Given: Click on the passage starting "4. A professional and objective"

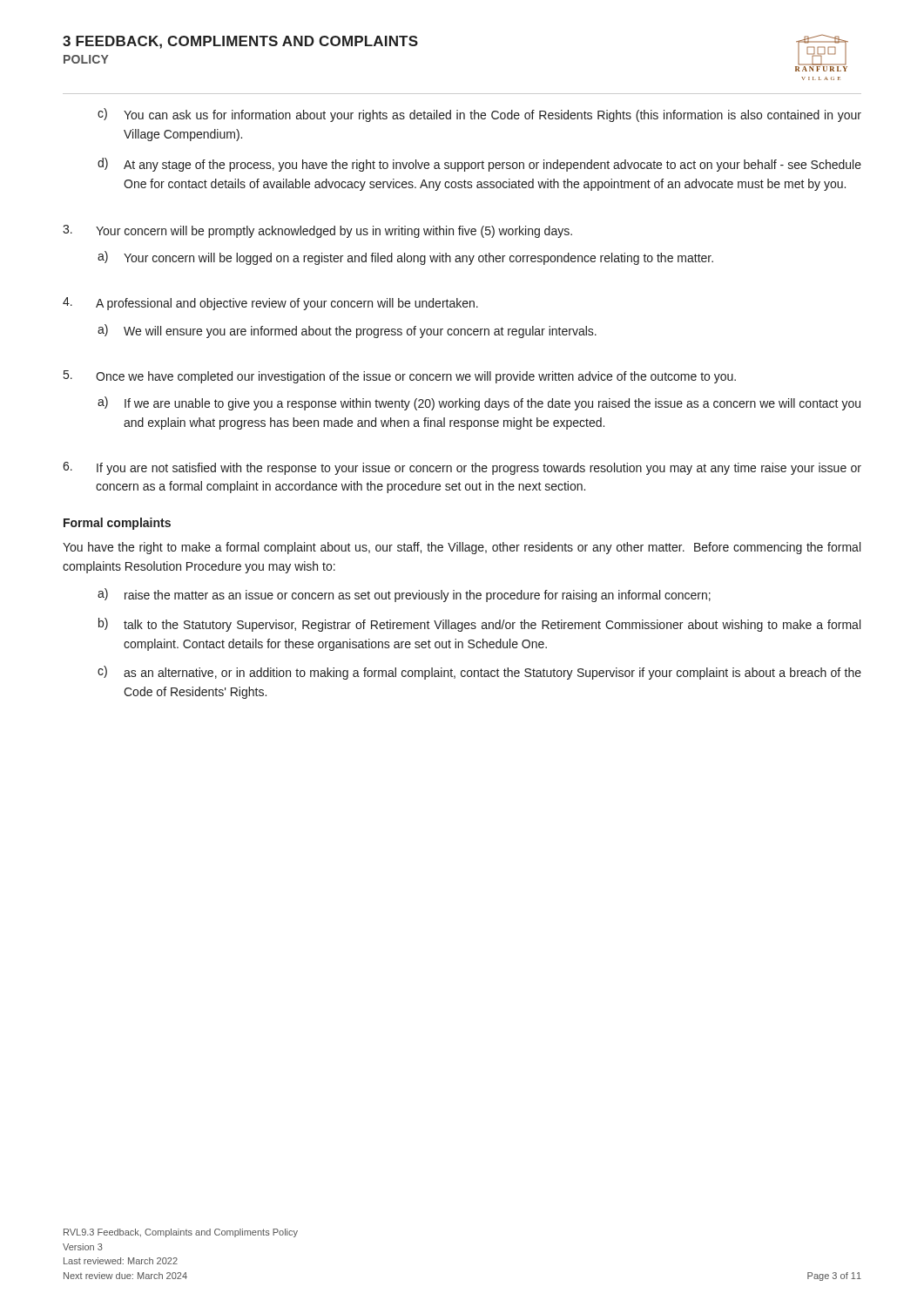Looking at the screenshot, I should point(462,304).
